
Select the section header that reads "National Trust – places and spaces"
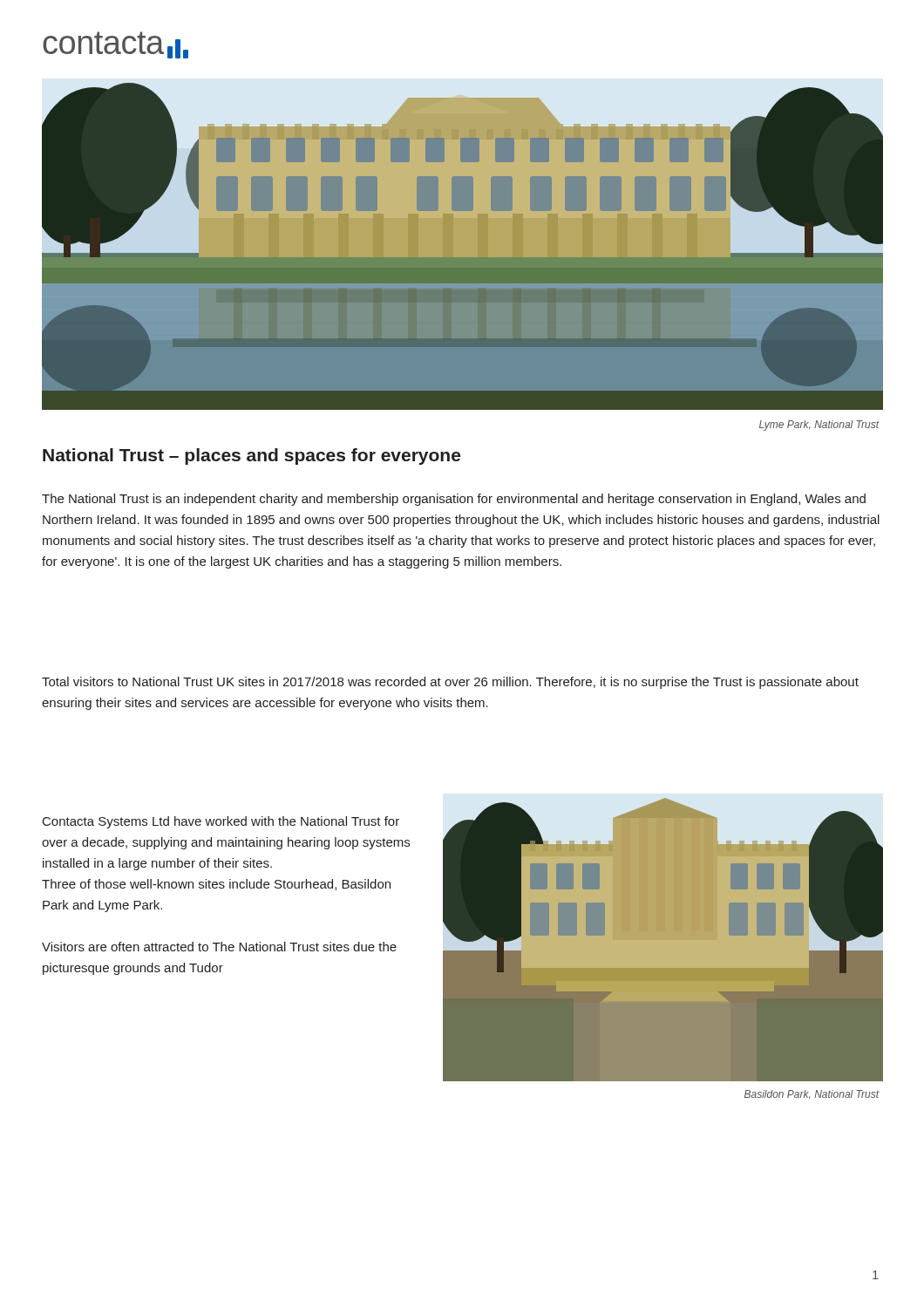(251, 455)
